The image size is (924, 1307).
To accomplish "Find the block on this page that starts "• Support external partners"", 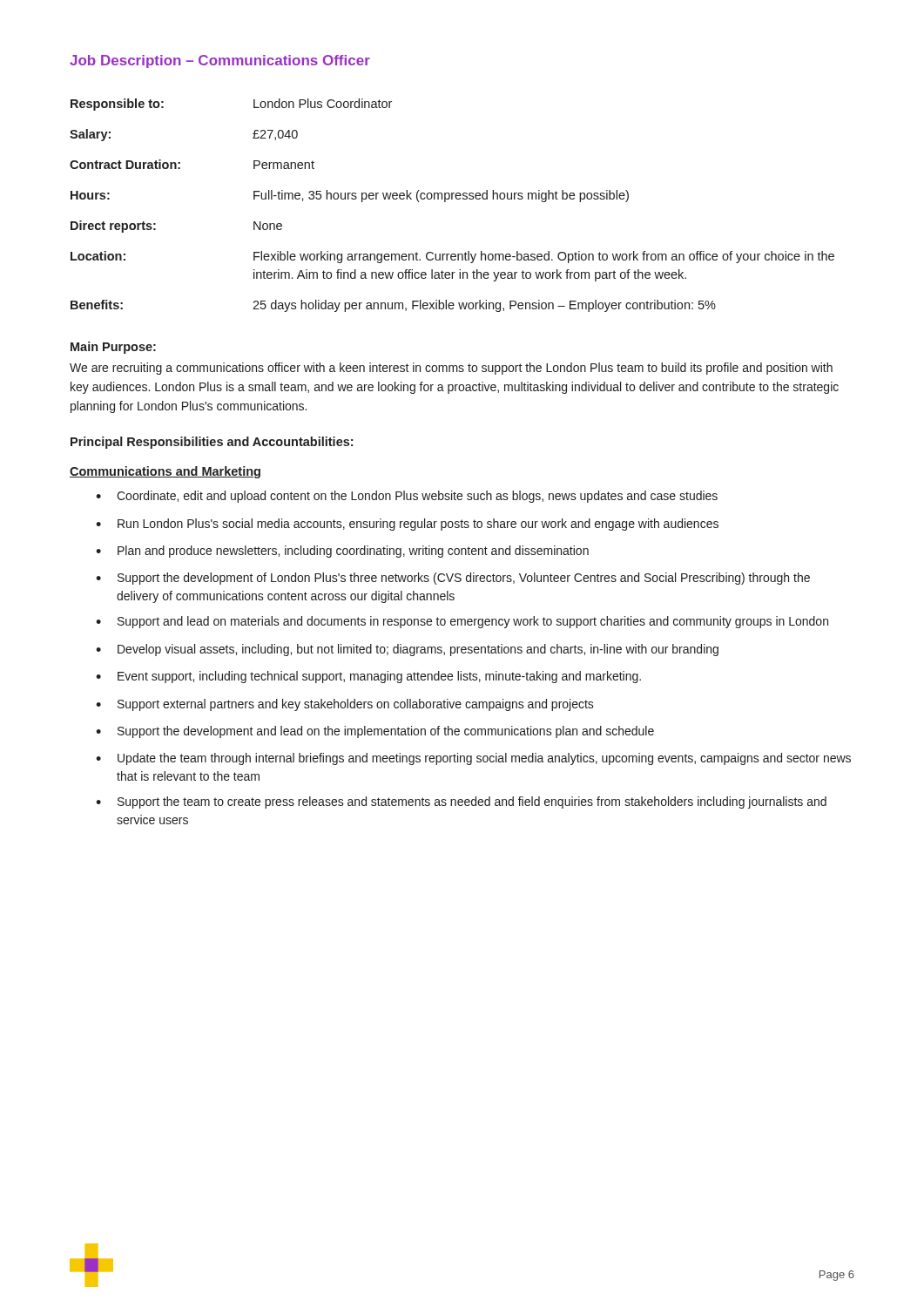I will (x=475, y=705).
